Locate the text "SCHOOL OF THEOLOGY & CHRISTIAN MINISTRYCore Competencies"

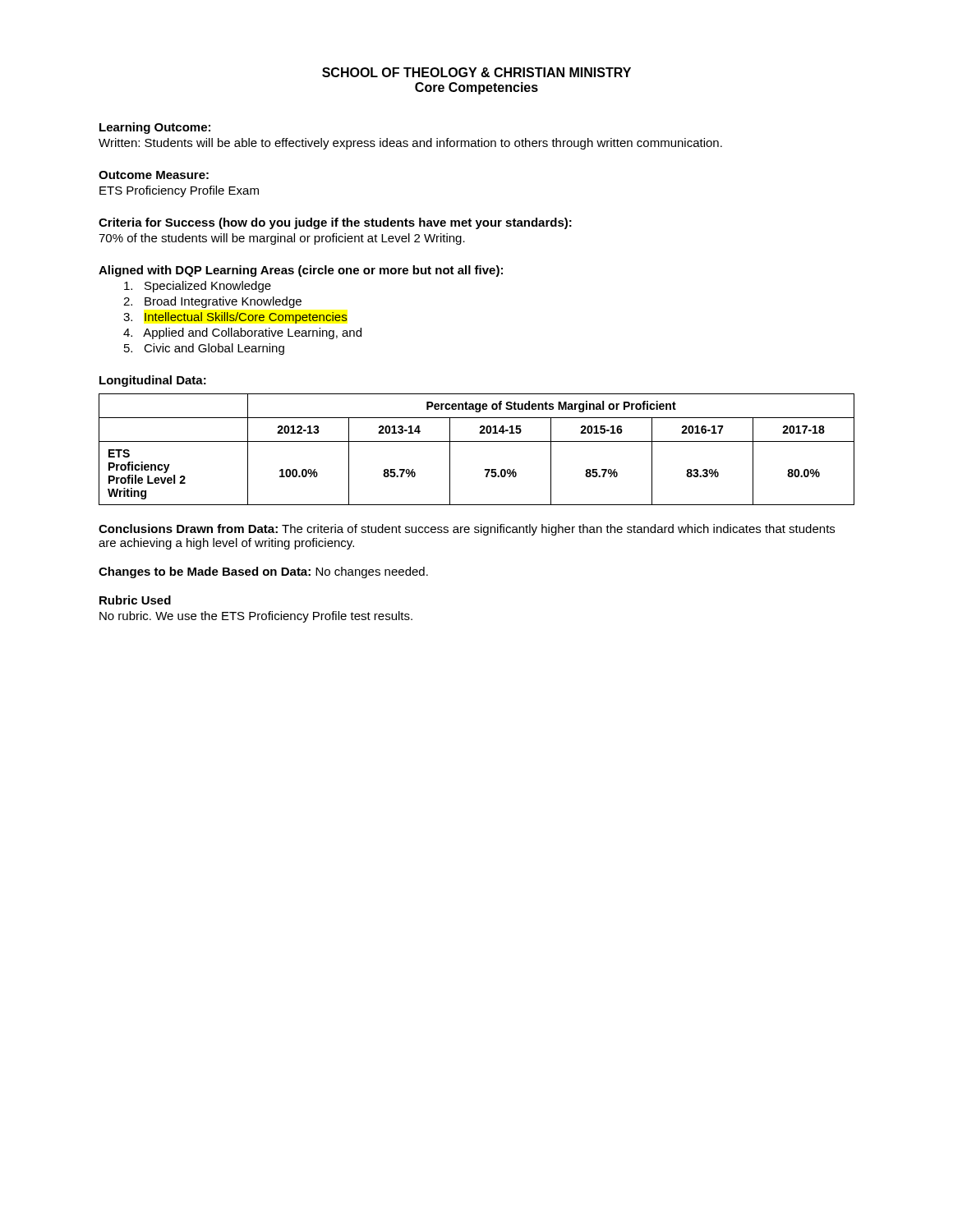point(476,80)
